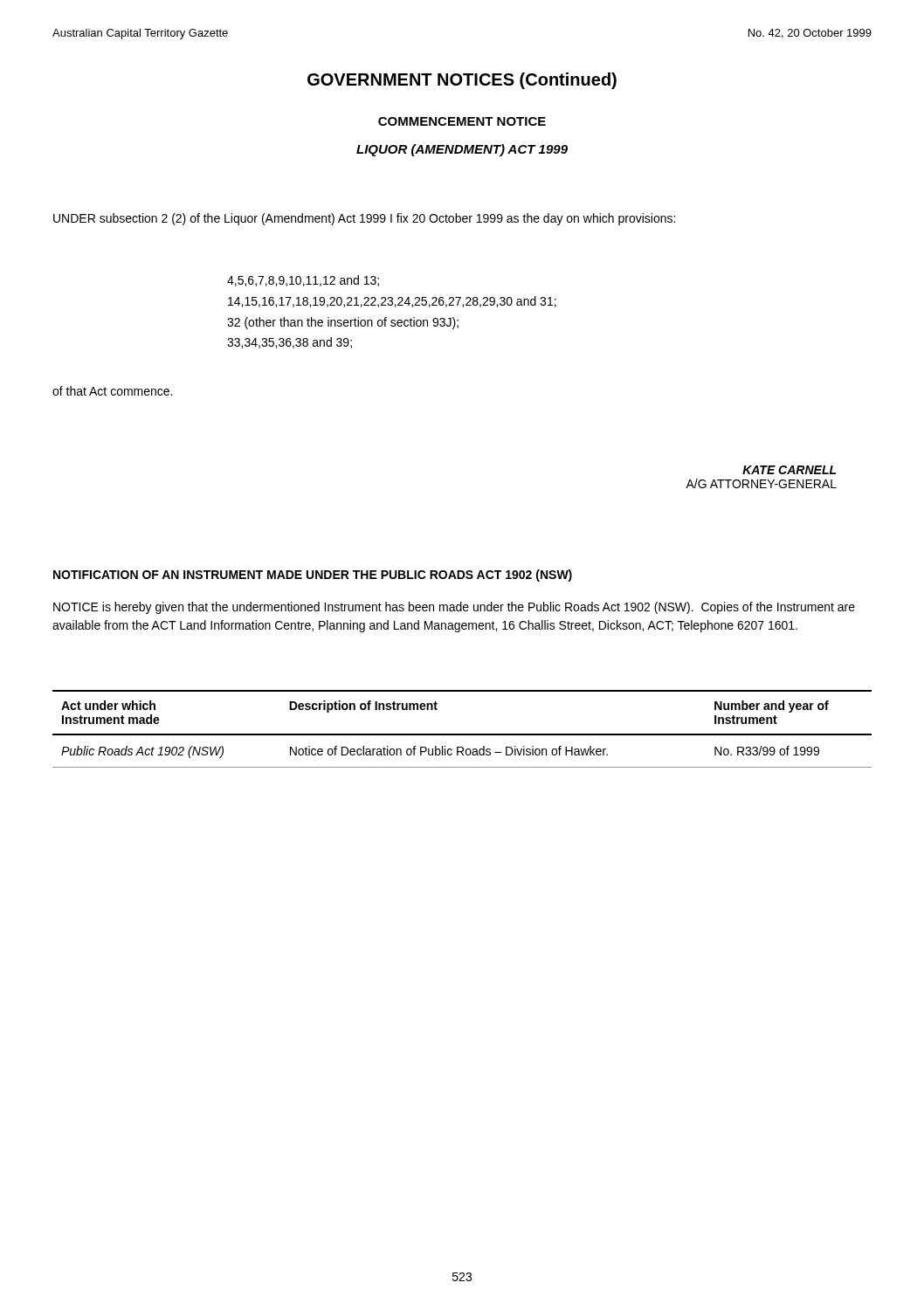Locate the text starting "COMMENCEMENT NOTICE"
The width and height of the screenshot is (924, 1310).
tap(462, 121)
